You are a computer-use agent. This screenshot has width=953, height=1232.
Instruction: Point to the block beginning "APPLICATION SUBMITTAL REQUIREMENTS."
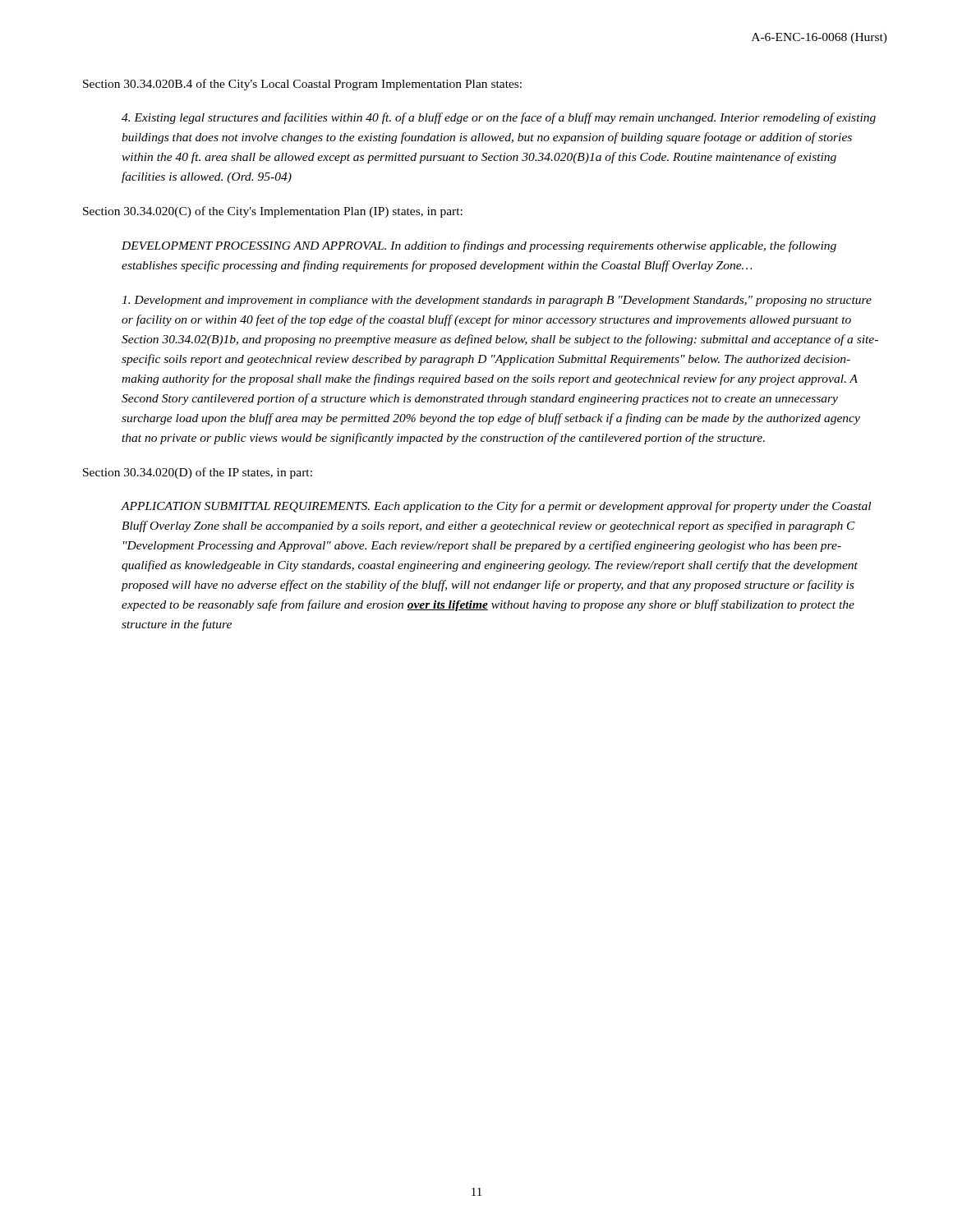pyautogui.click(x=496, y=565)
